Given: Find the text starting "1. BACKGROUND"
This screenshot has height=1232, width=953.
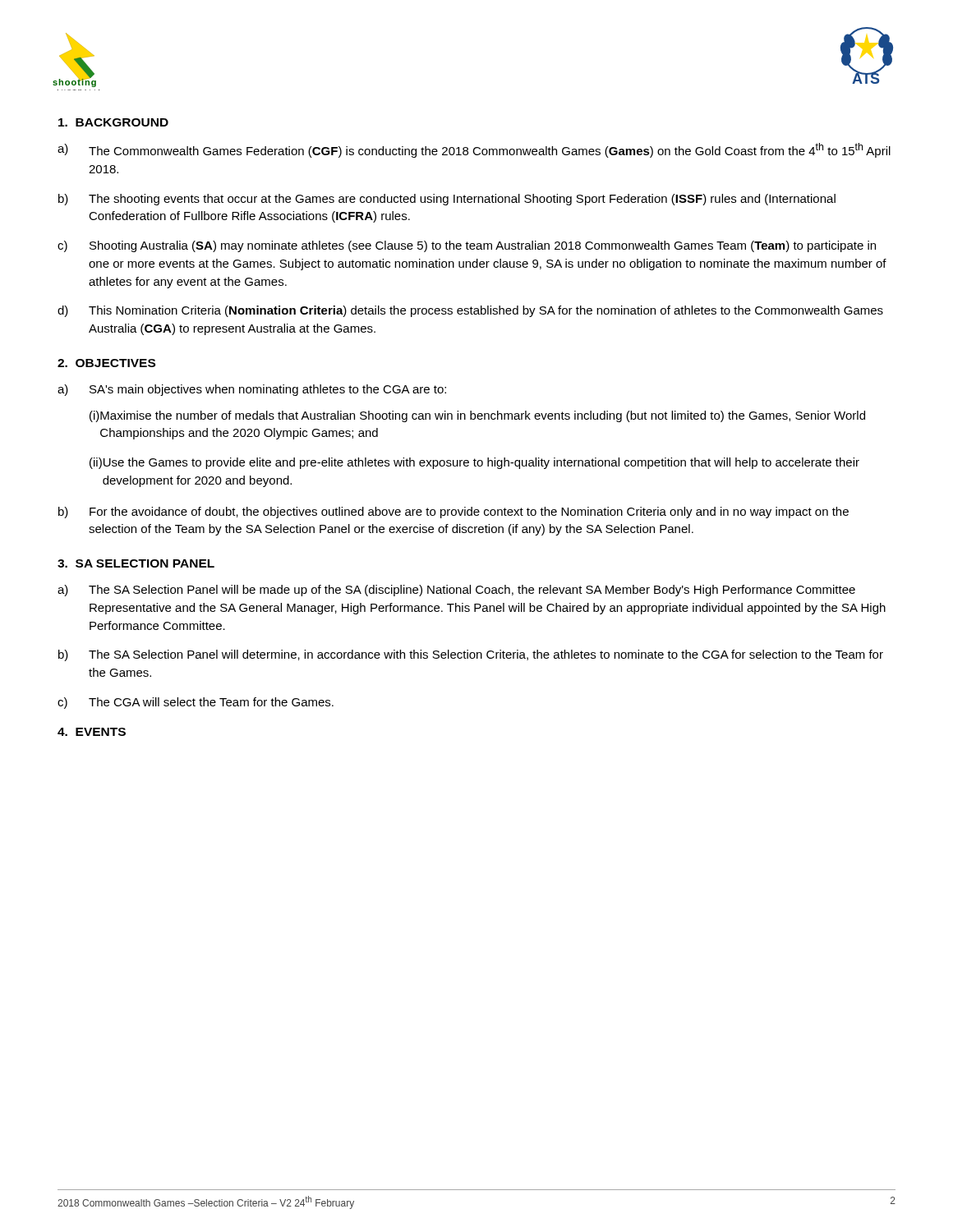Looking at the screenshot, I should [113, 122].
